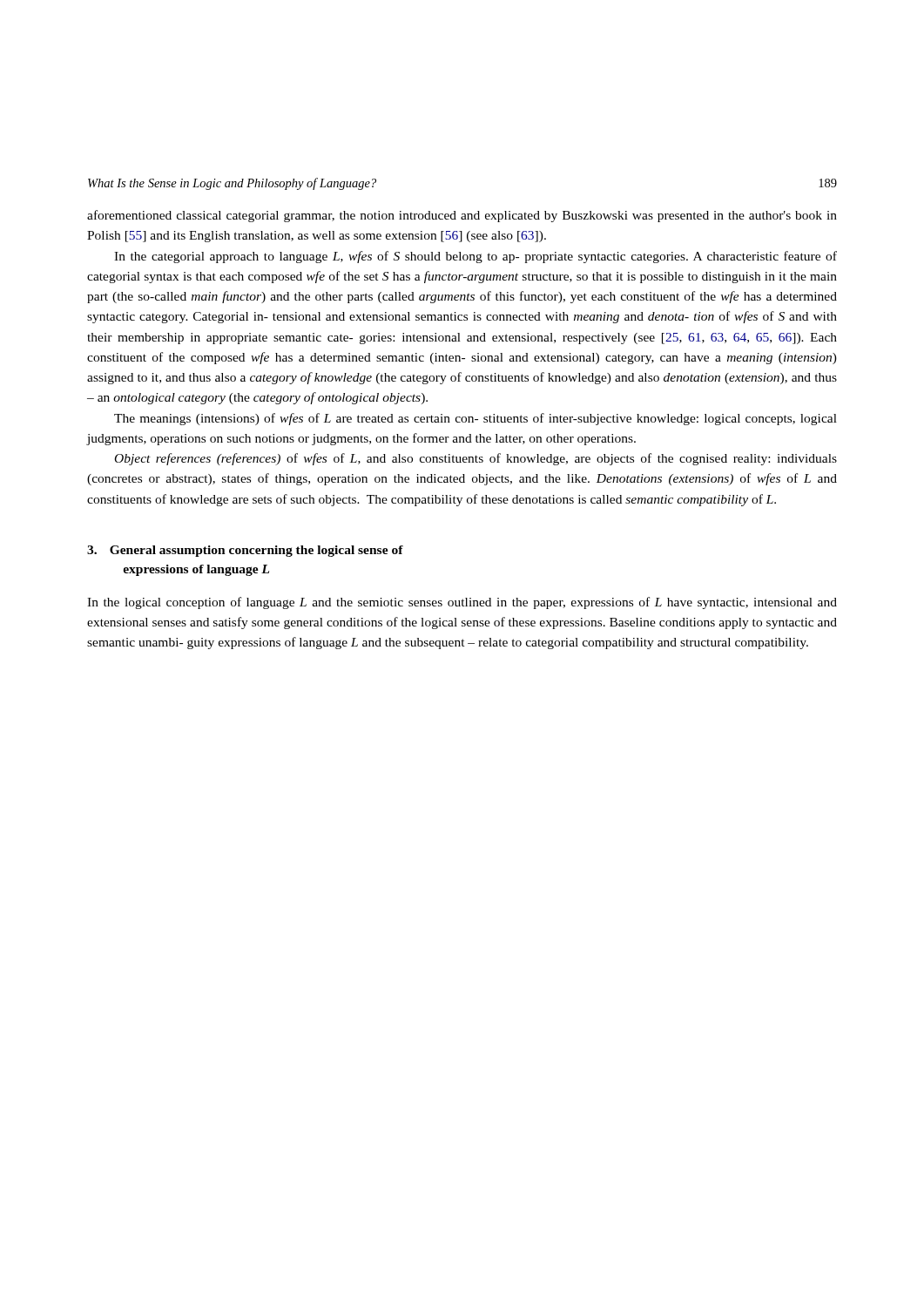The height and width of the screenshot is (1307, 924).
Task: Locate the element starting "3. General assumption"
Action: click(245, 551)
